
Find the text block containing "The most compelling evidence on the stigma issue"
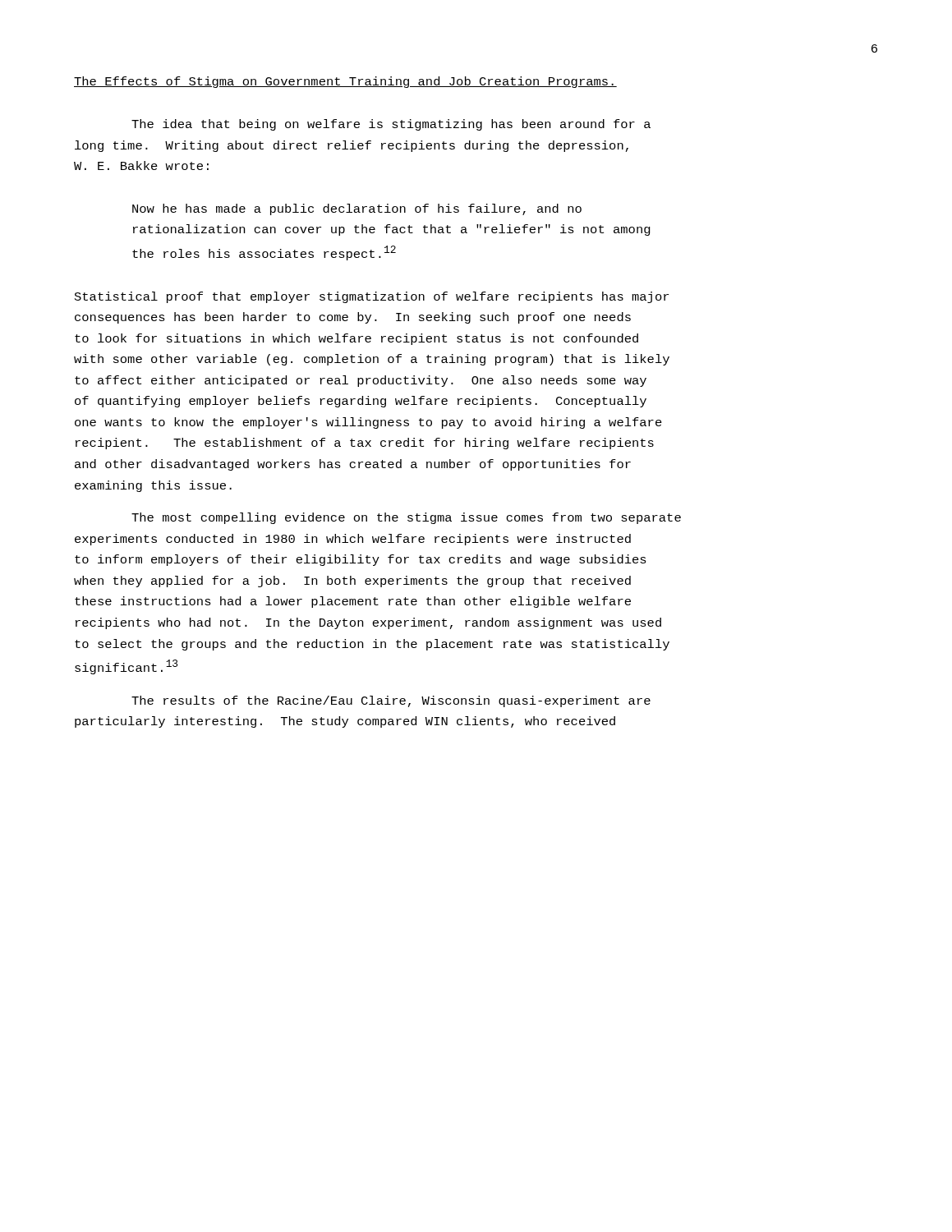click(x=378, y=594)
